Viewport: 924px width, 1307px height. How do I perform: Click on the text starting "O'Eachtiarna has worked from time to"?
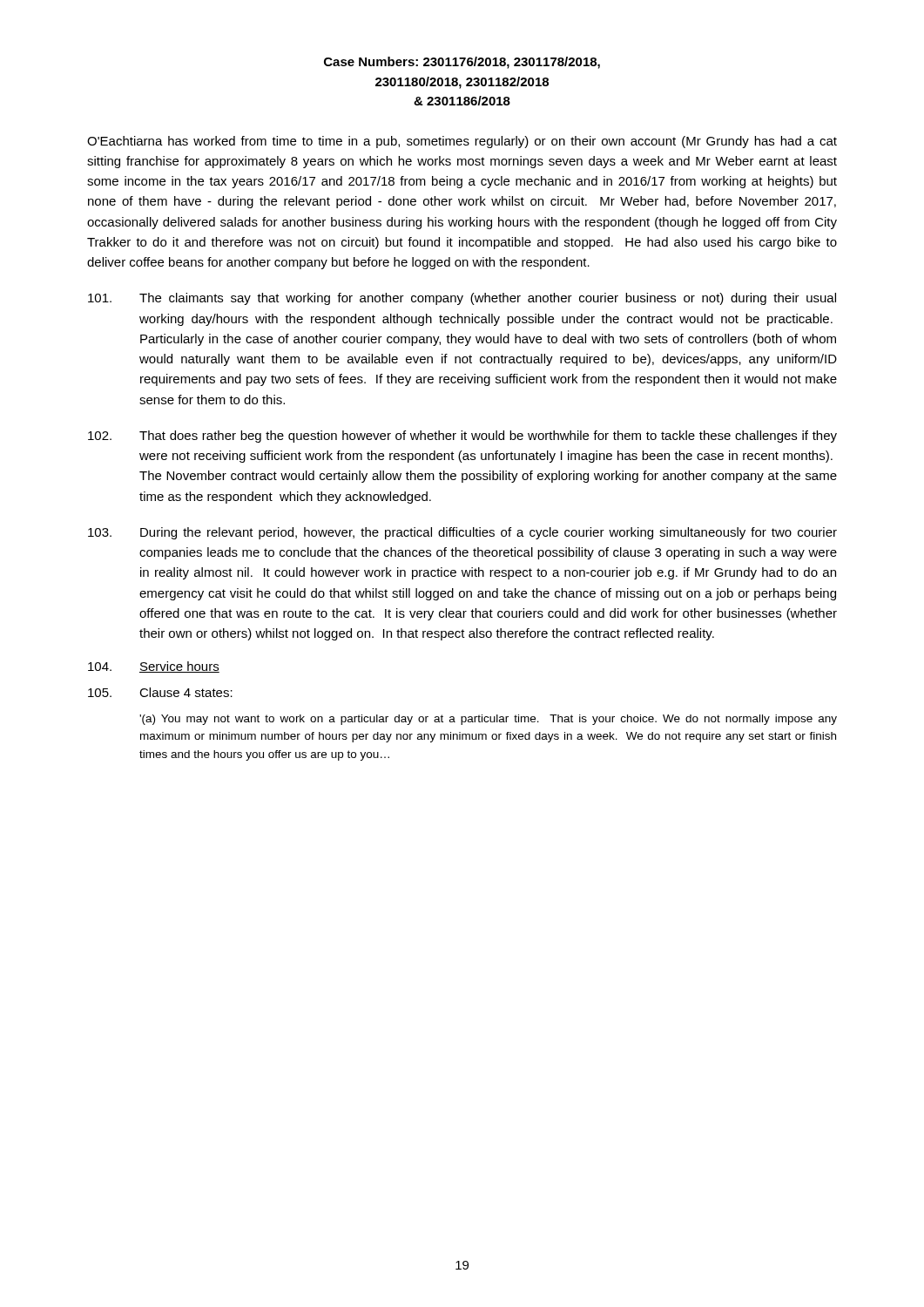click(462, 201)
